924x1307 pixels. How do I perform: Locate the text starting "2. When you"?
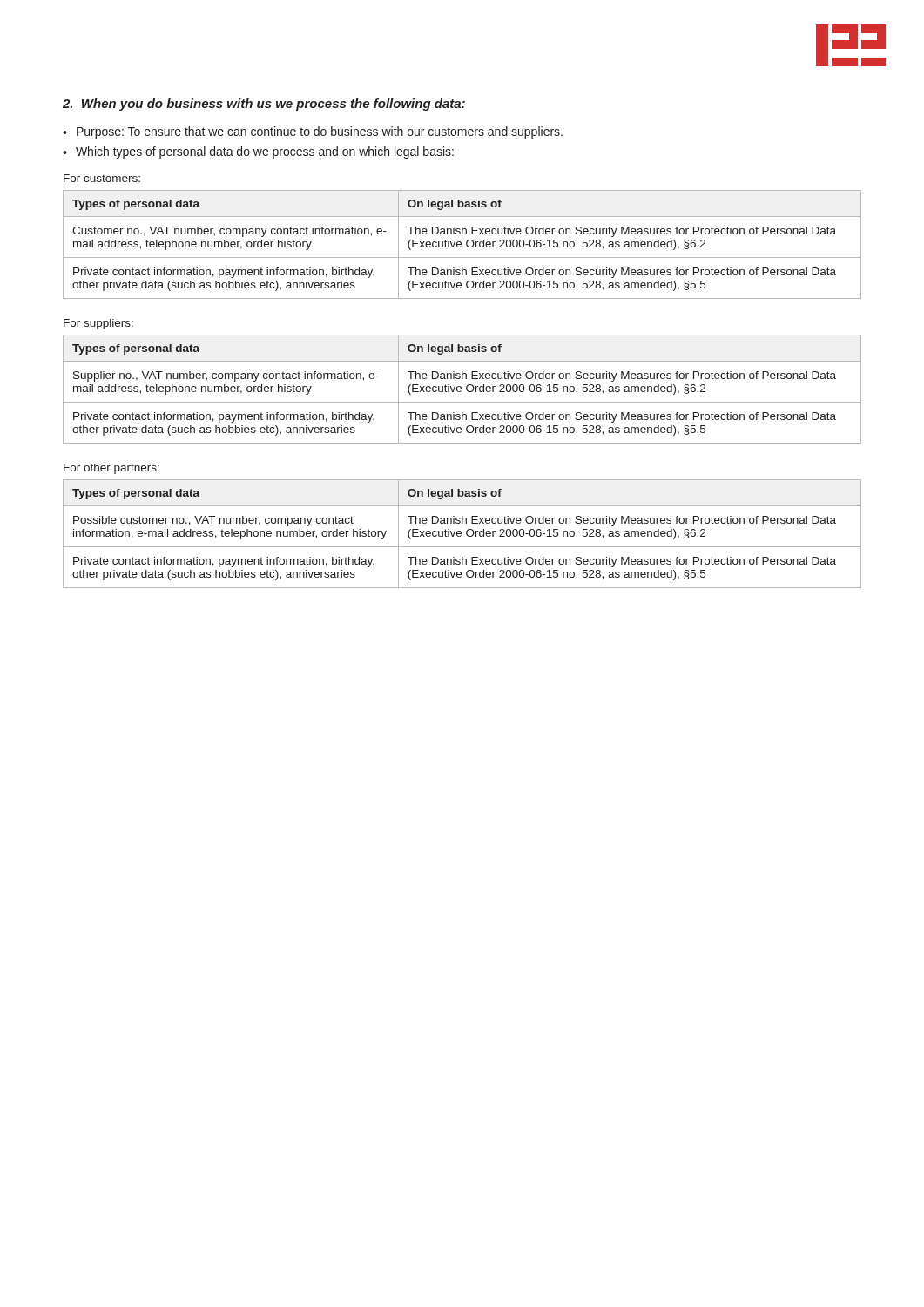[264, 103]
